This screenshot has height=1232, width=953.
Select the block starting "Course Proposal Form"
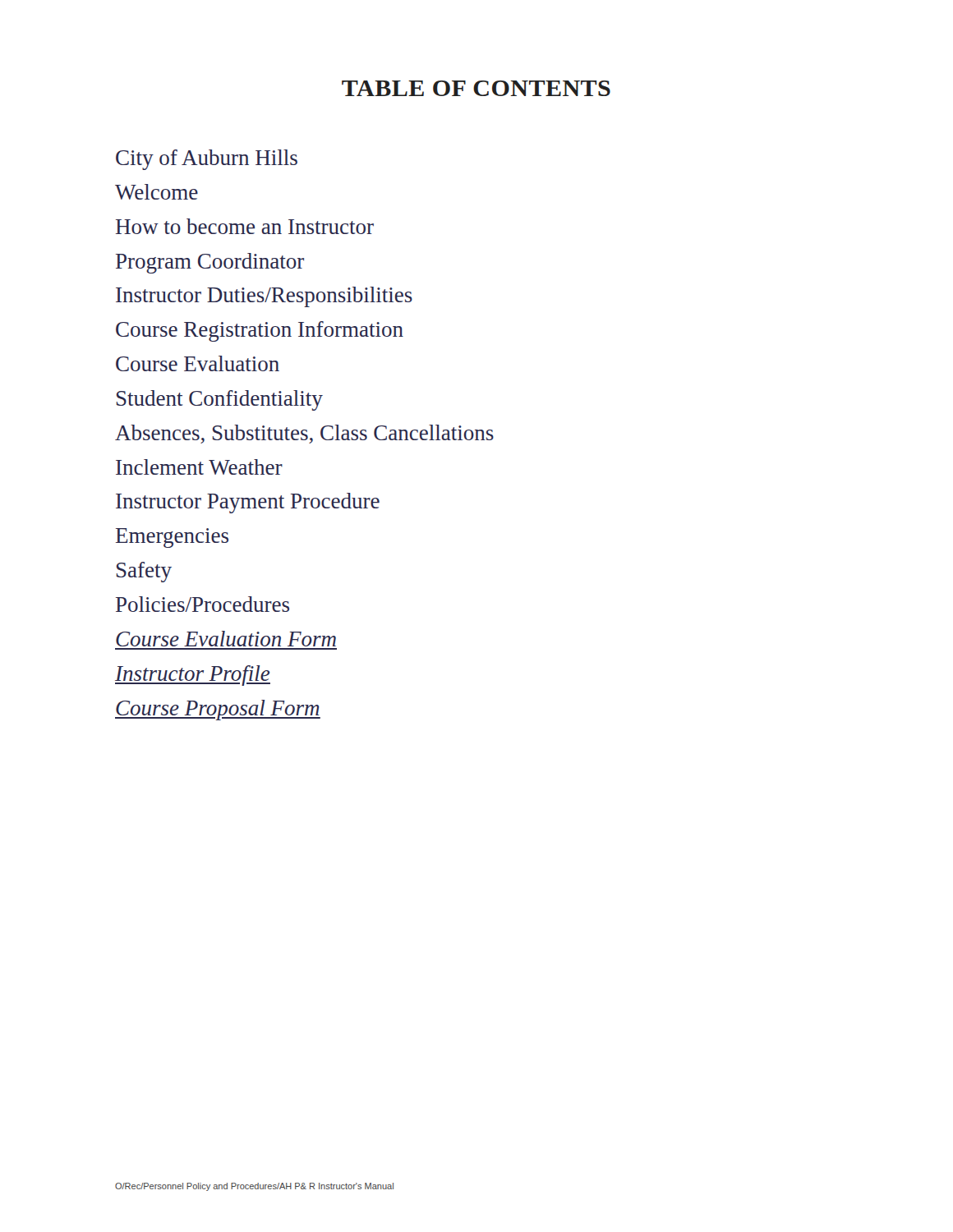[x=218, y=708]
